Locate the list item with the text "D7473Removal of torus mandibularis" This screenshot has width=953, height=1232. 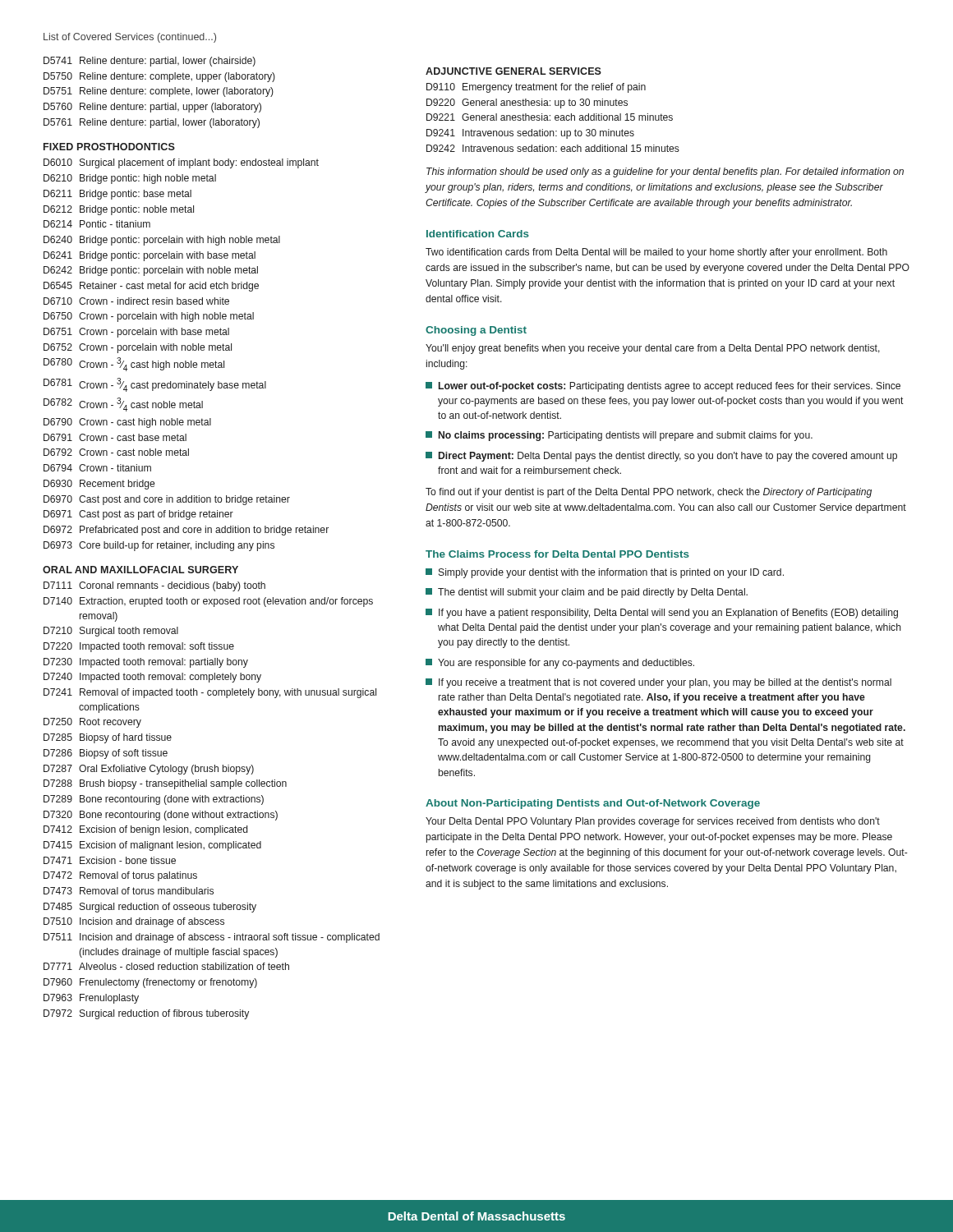(x=128, y=892)
